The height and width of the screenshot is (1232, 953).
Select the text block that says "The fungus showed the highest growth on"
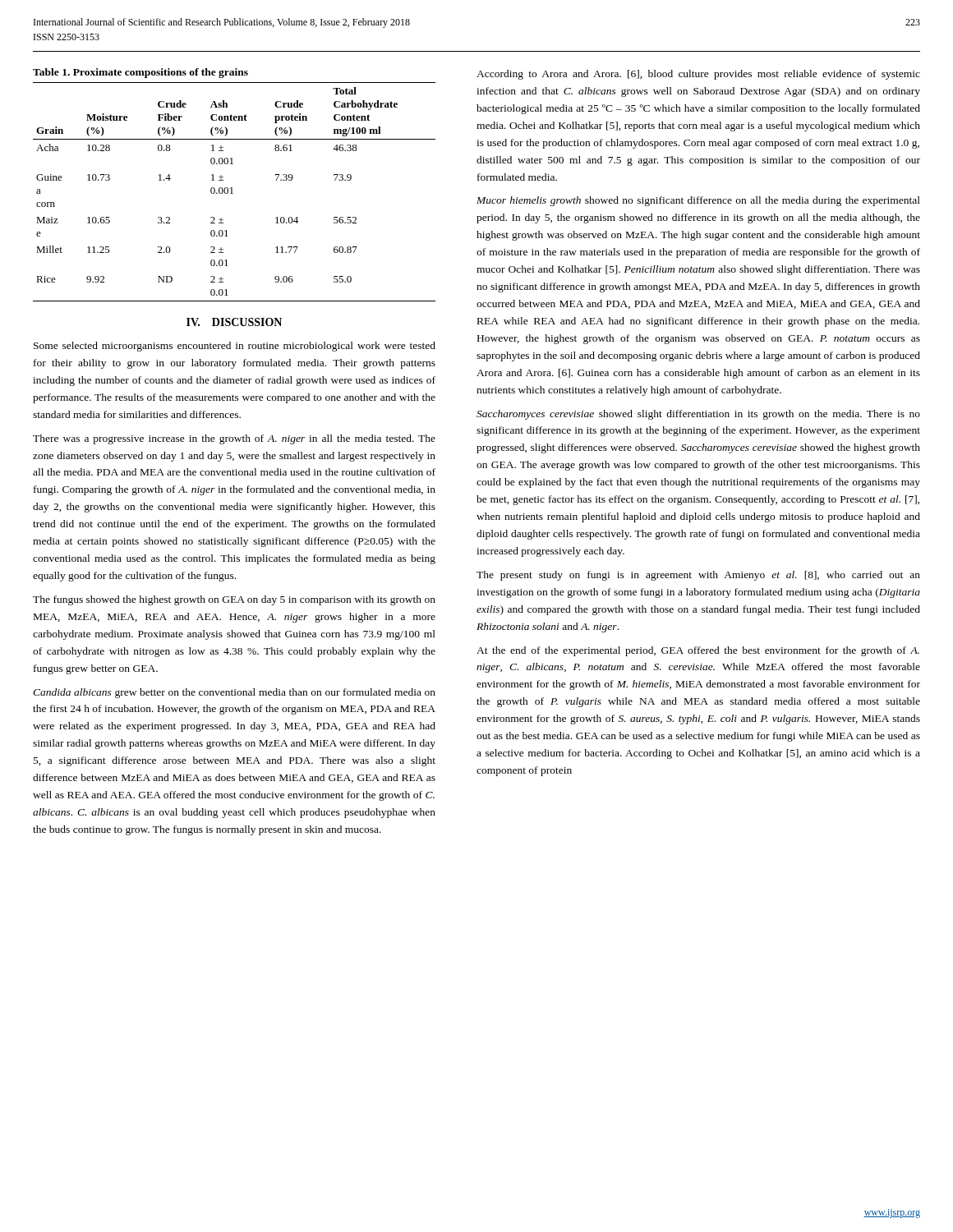(x=234, y=633)
